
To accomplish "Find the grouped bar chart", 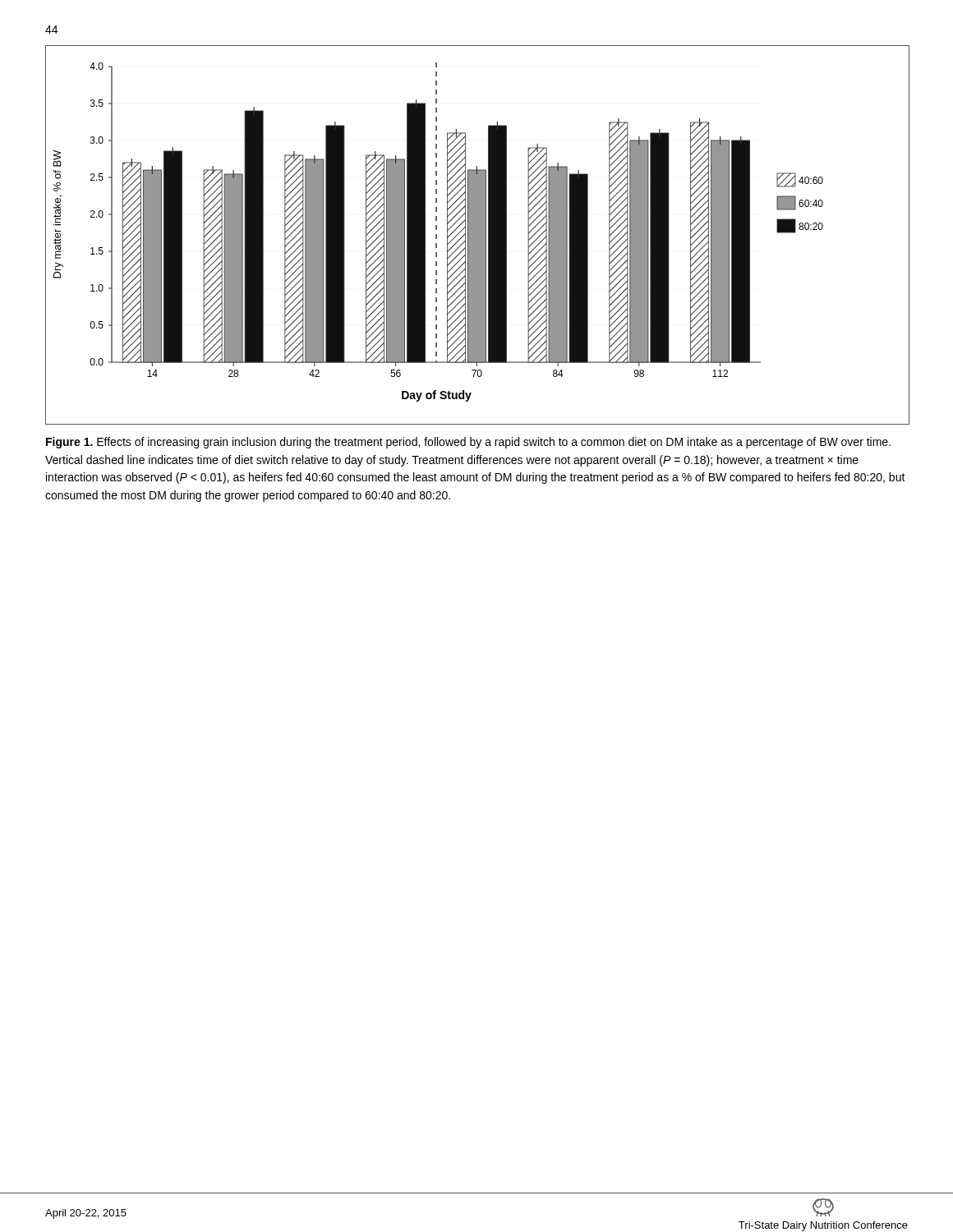I will [x=477, y=235].
